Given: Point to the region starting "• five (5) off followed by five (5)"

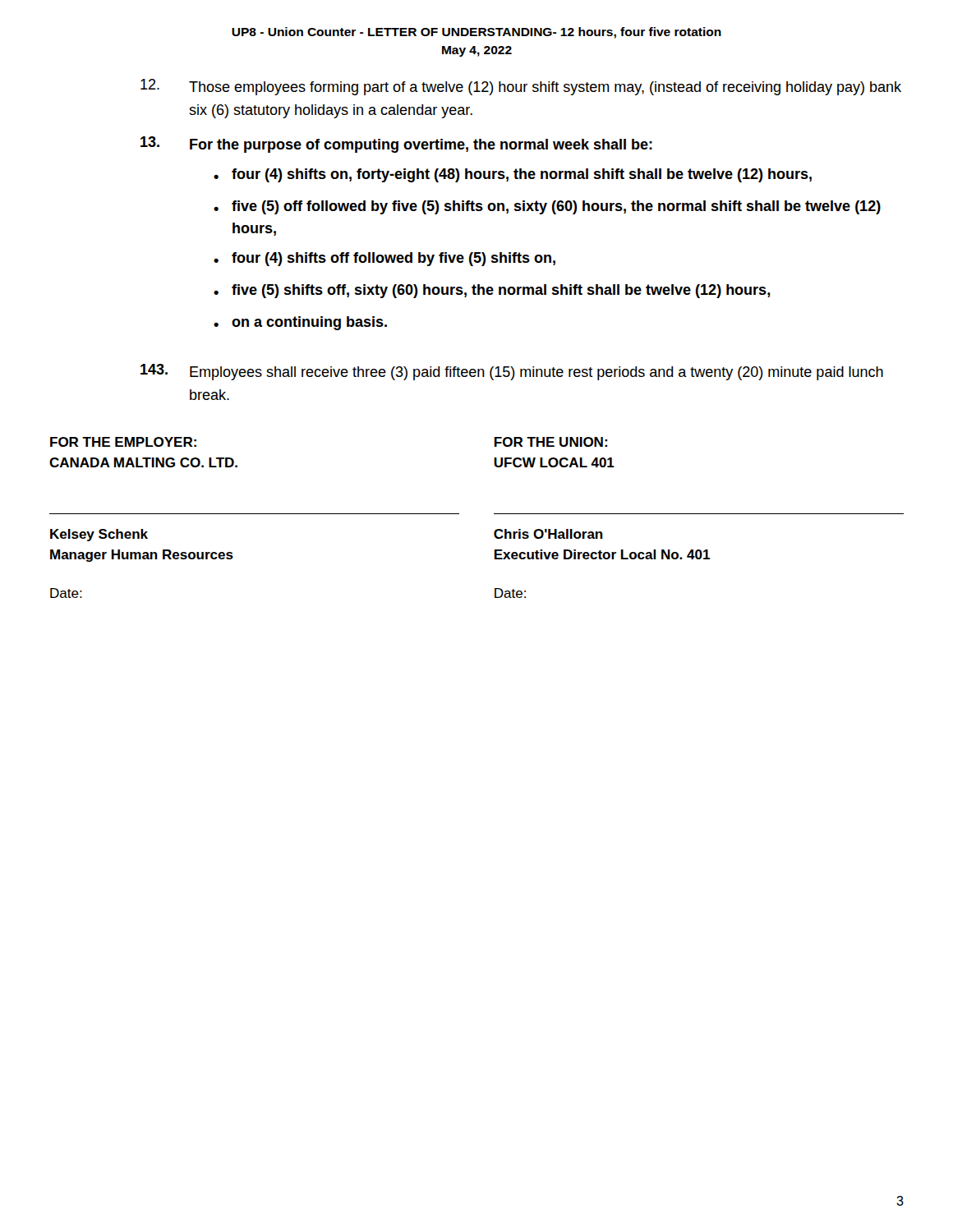Looking at the screenshot, I should [x=559, y=218].
